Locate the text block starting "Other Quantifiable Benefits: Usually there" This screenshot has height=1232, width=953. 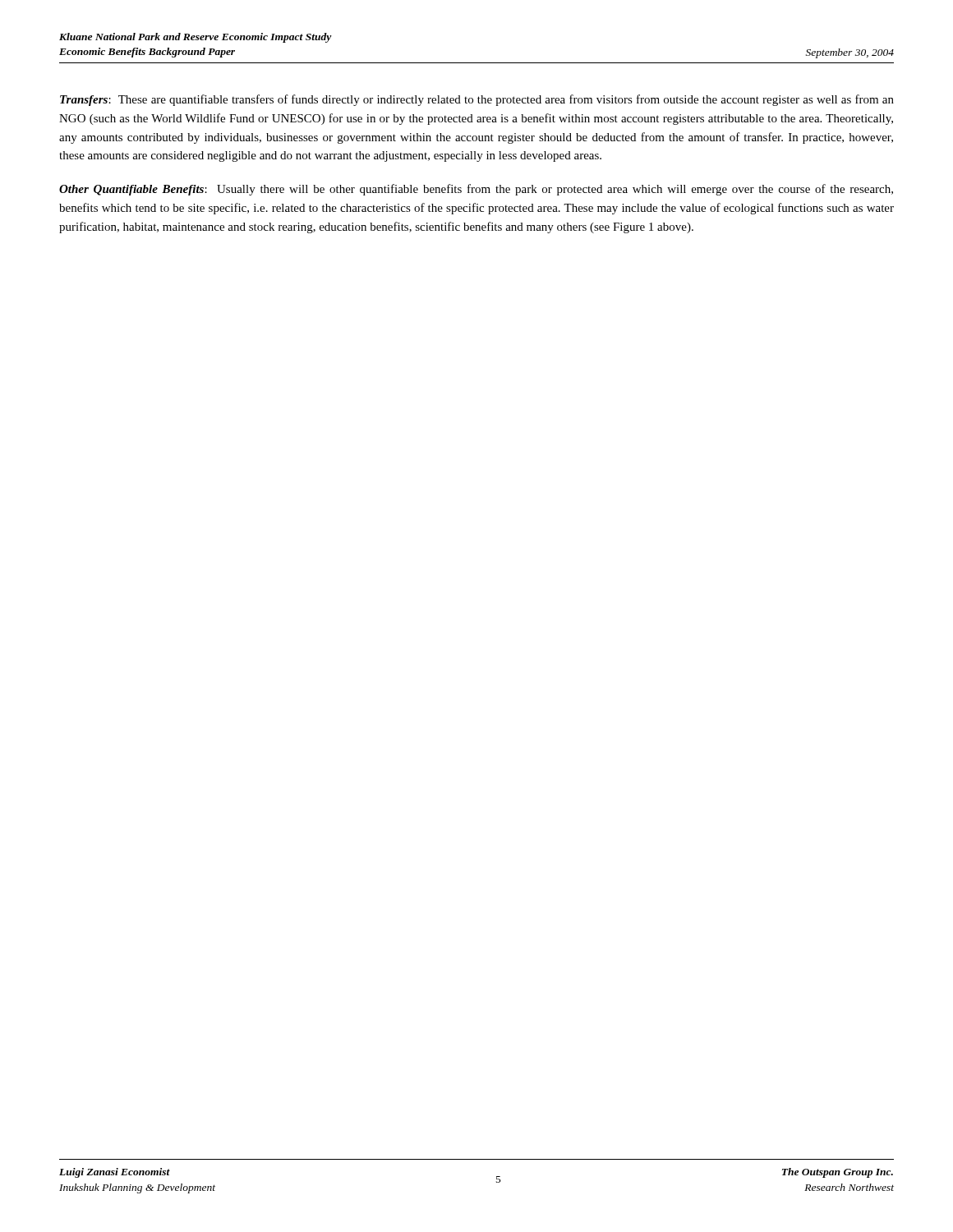(476, 208)
